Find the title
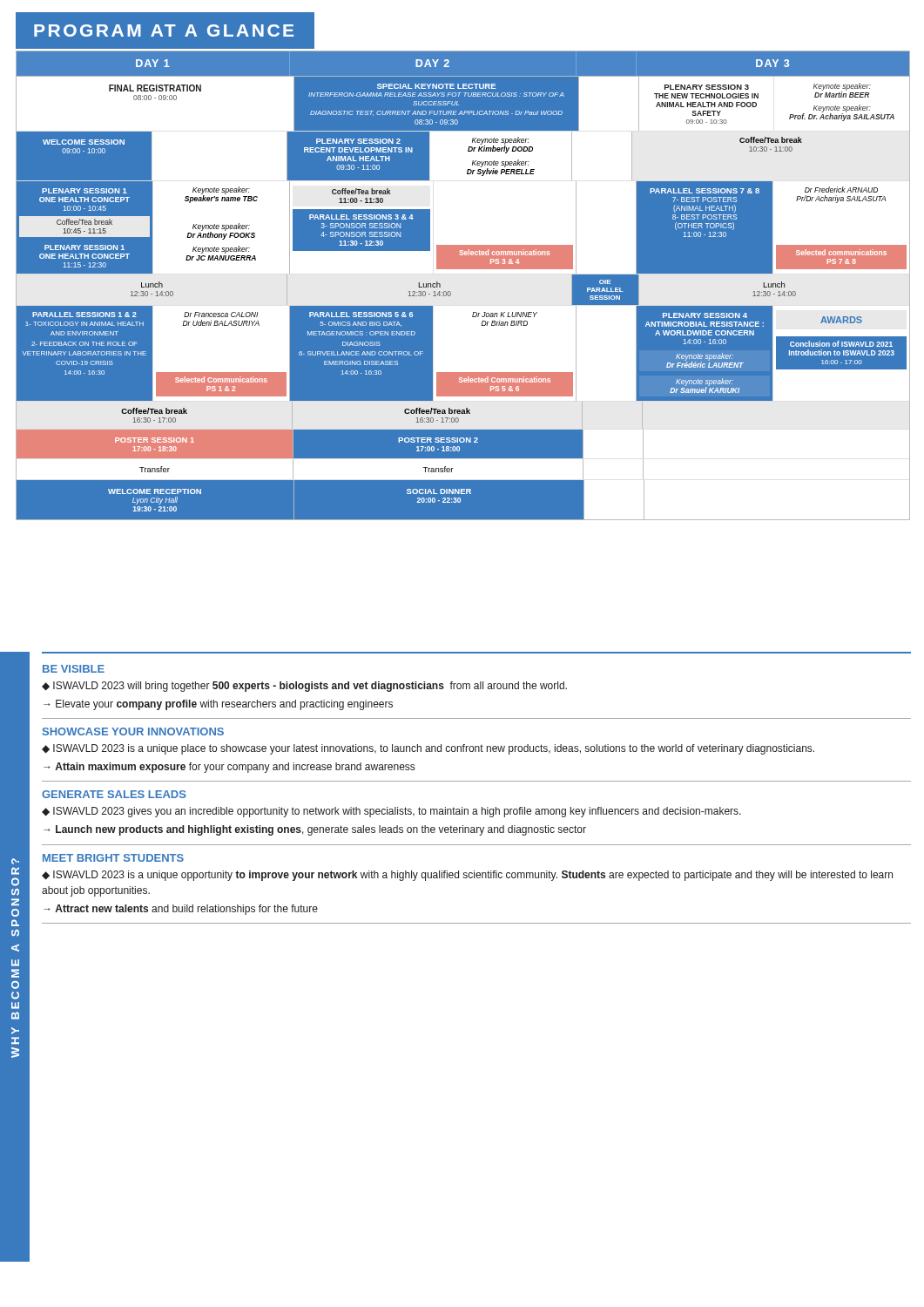This screenshot has width=924, height=1307. pyautogui.click(x=165, y=30)
